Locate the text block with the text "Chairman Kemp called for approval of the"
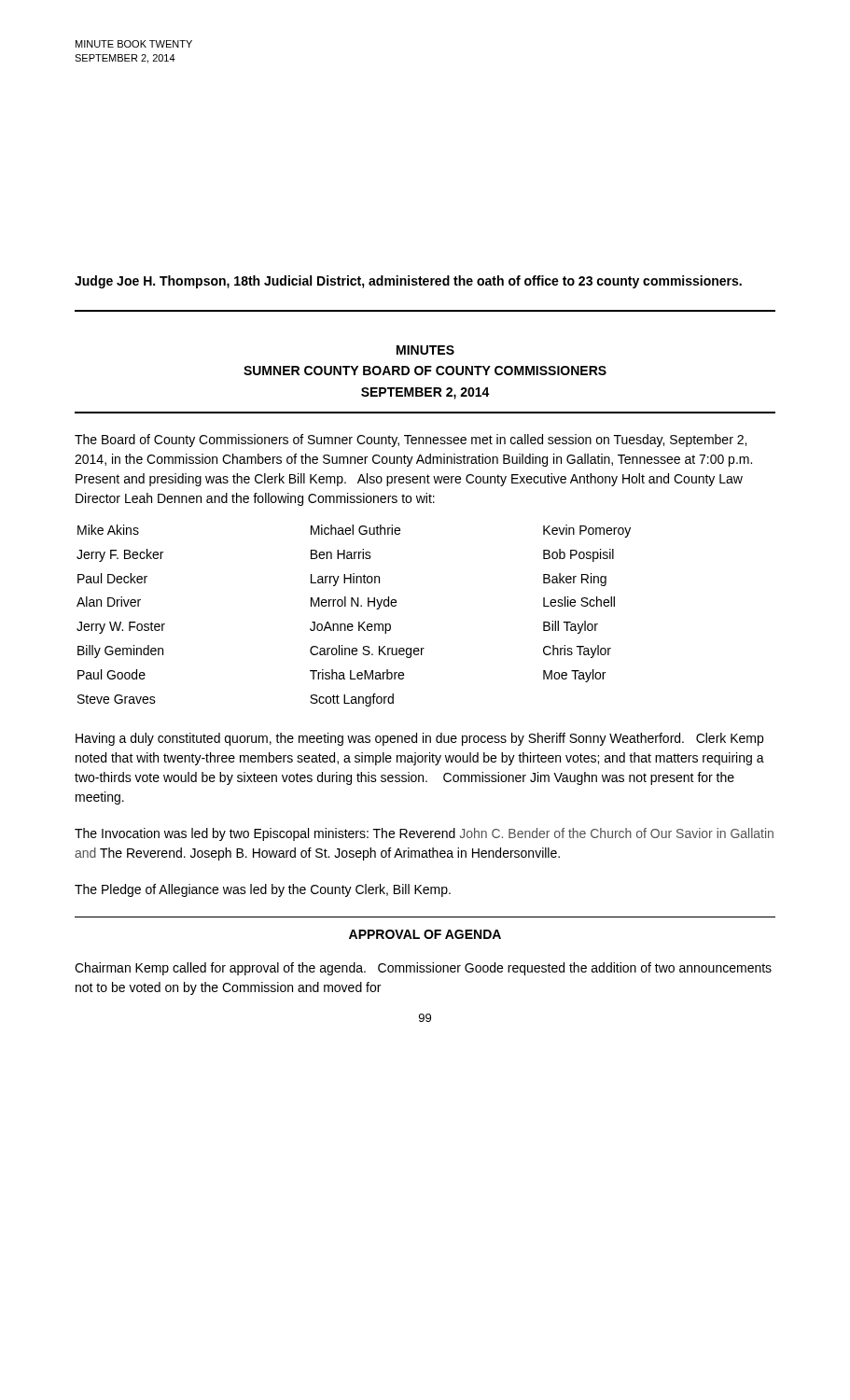This screenshot has width=850, height=1400. (x=423, y=978)
